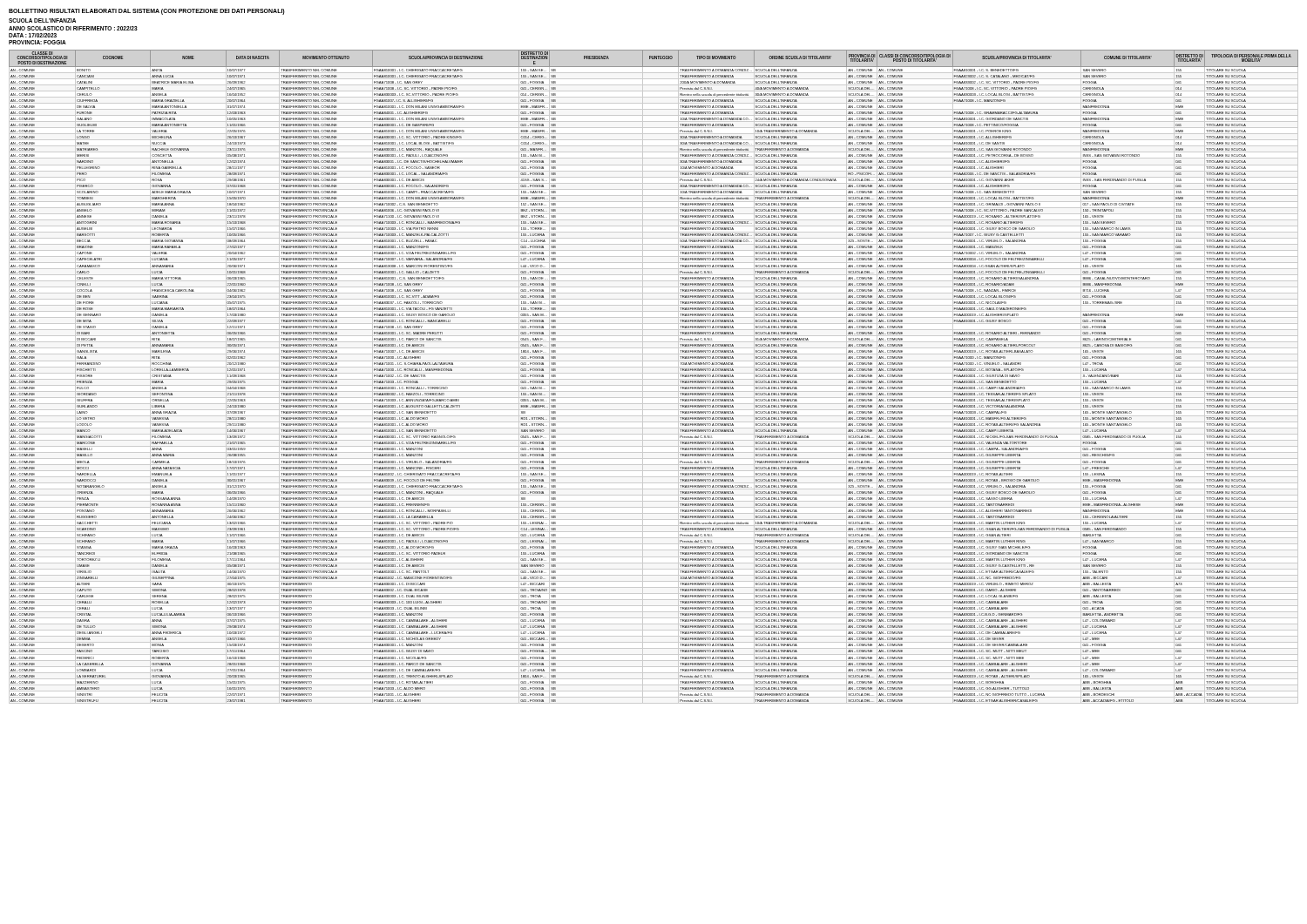Click on the table containing "TRASFERIMENTO PROVINCIALE"
This screenshot has width=1307, height=924.
click(654, 377)
